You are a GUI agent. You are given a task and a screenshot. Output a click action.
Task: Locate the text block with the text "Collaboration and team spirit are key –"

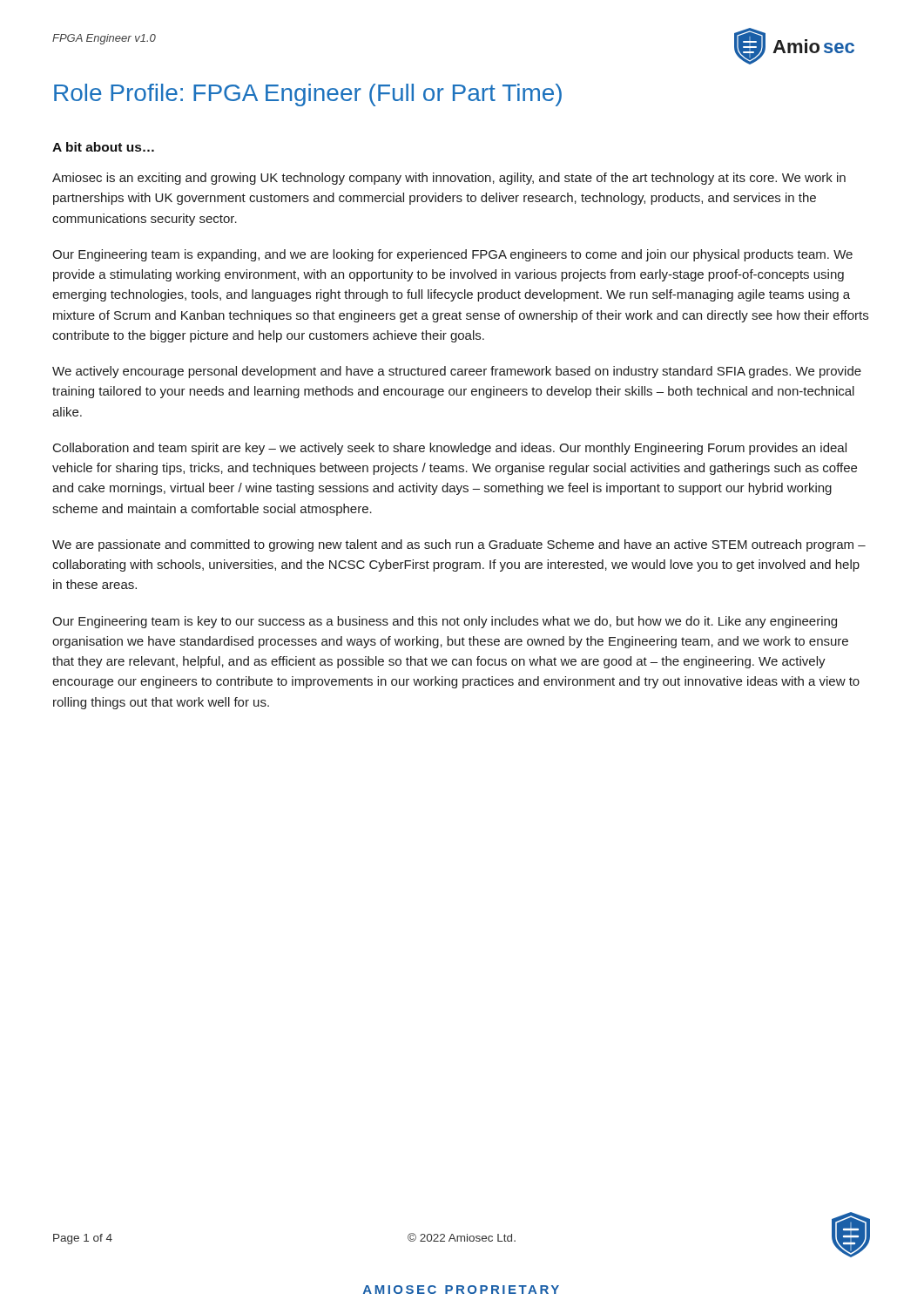click(x=462, y=478)
